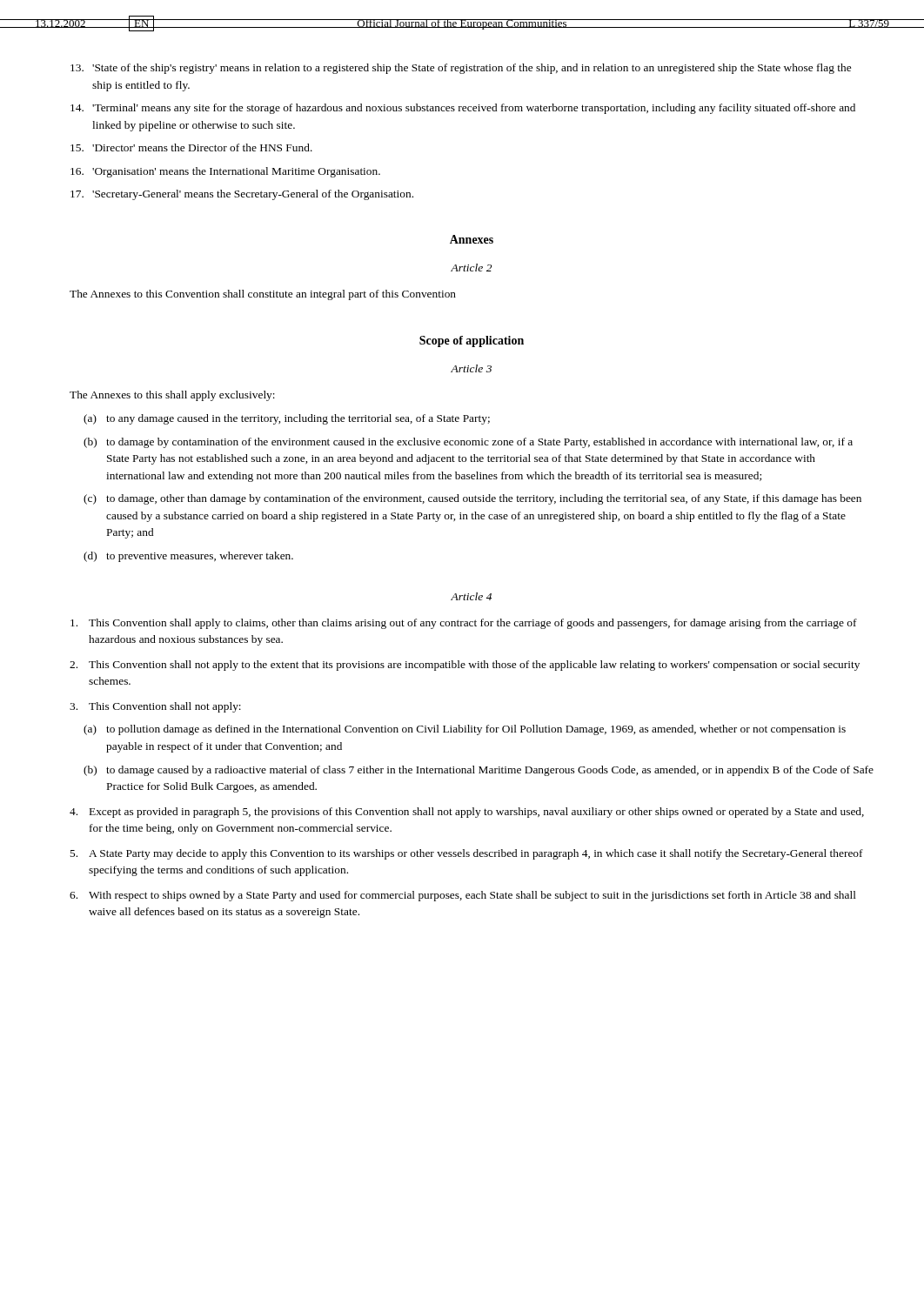The image size is (924, 1305).
Task: Click on the region starting "16. 'Organisation' means the"
Action: 225,171
